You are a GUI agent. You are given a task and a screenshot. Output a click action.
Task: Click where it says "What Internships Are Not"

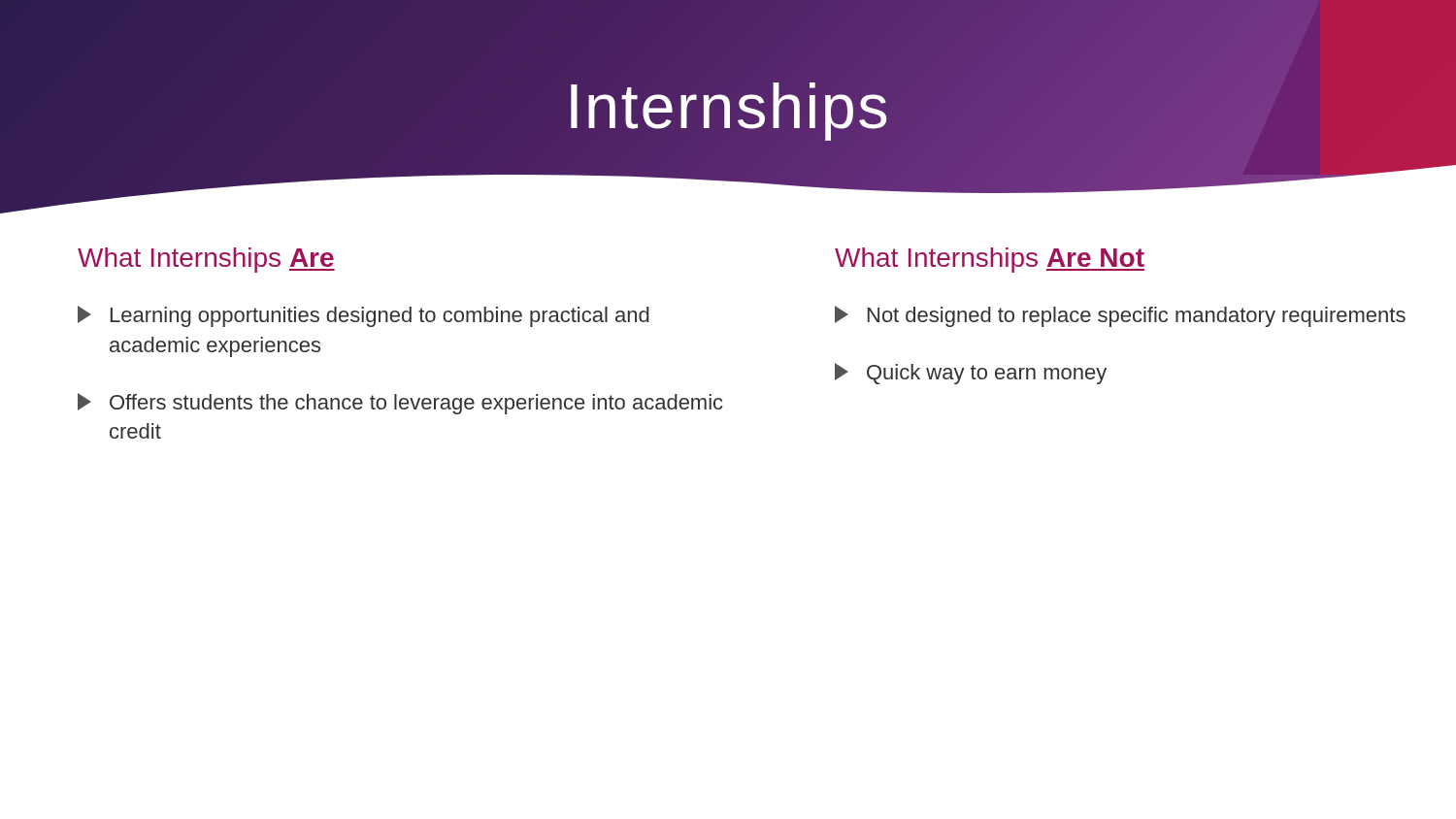tap(1145, 258)
